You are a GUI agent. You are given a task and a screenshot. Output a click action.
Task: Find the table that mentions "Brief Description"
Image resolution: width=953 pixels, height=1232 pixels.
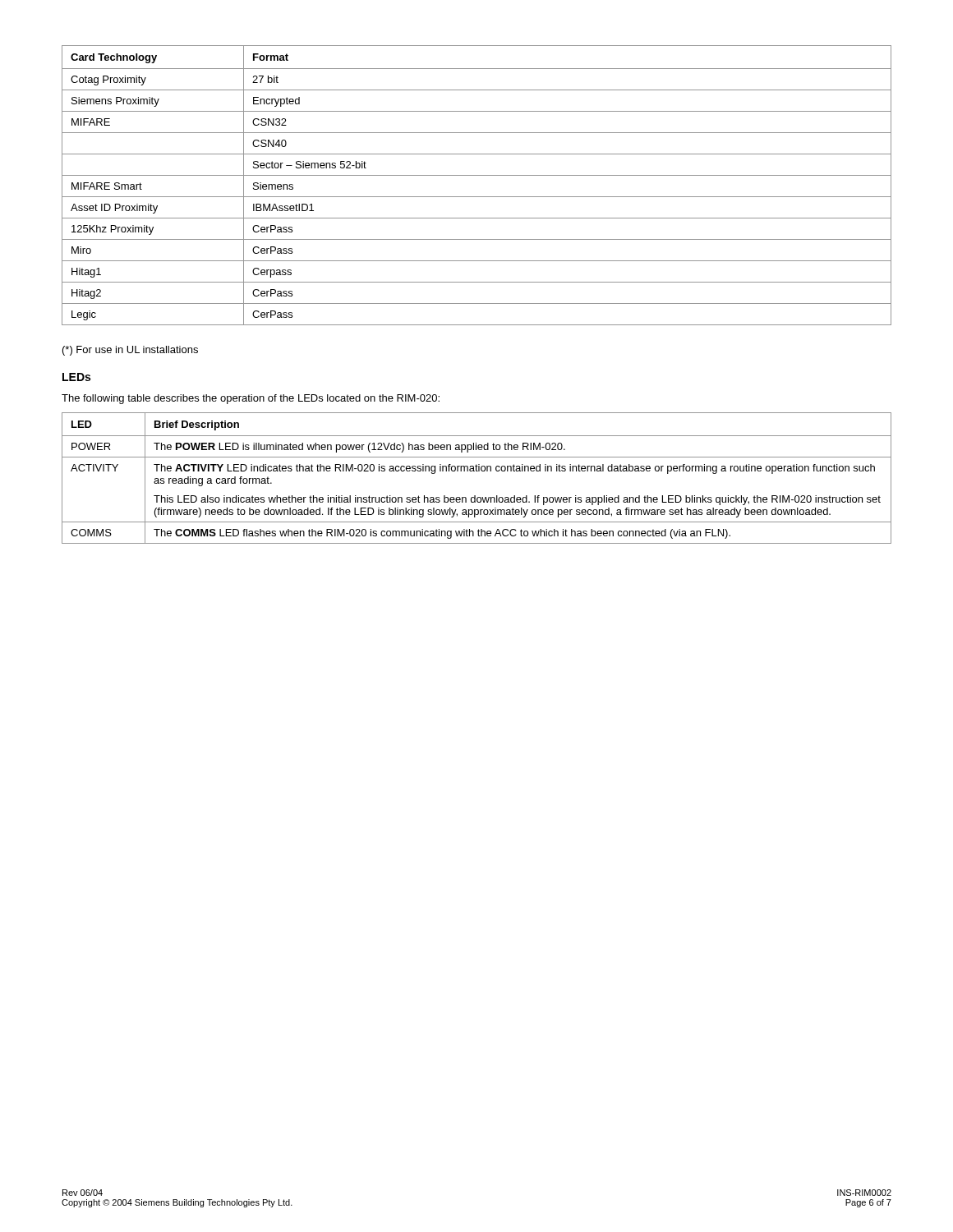476,478
